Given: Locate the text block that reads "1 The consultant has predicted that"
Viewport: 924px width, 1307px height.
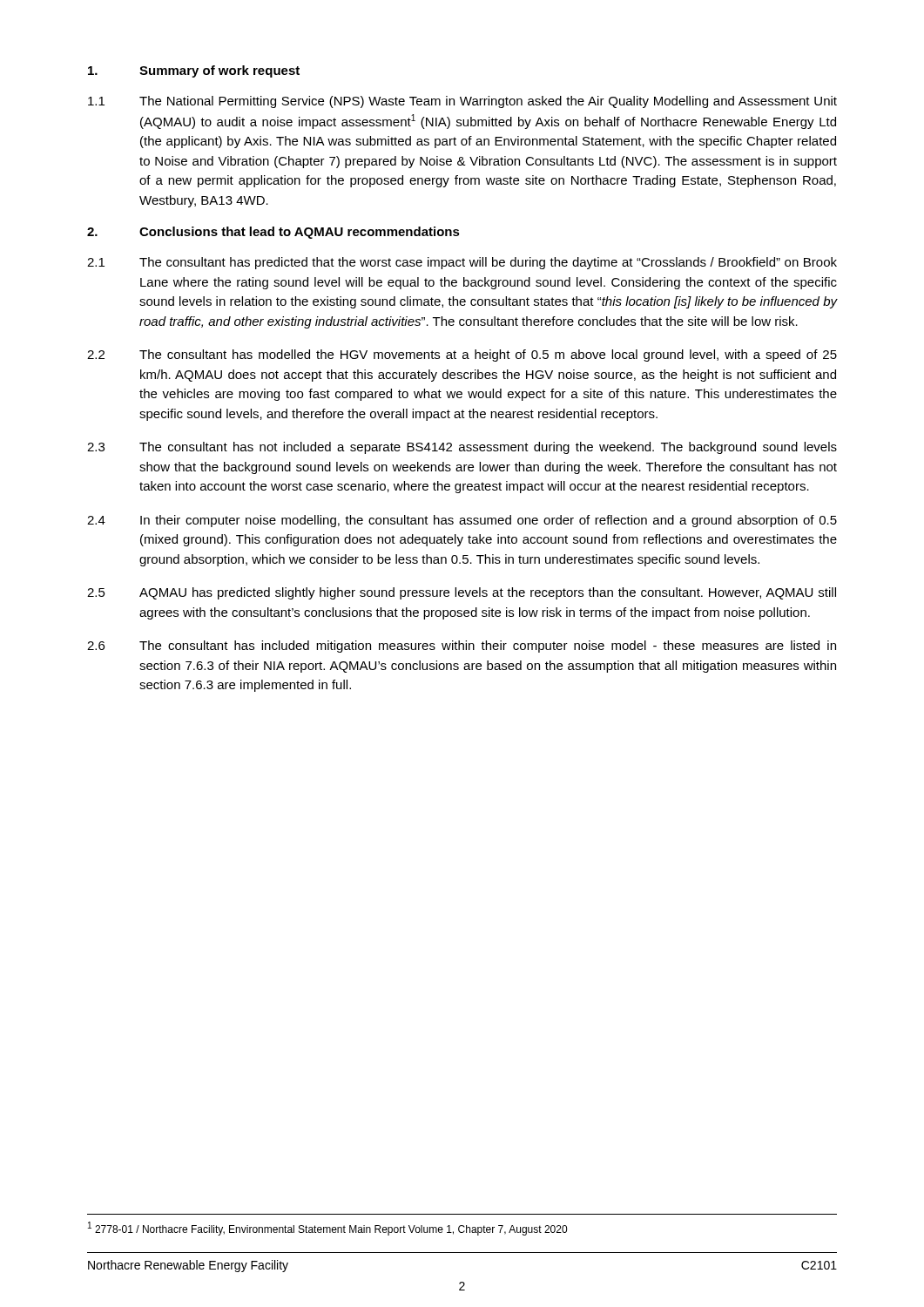Looking at the screenshot, I should [462, 292].
